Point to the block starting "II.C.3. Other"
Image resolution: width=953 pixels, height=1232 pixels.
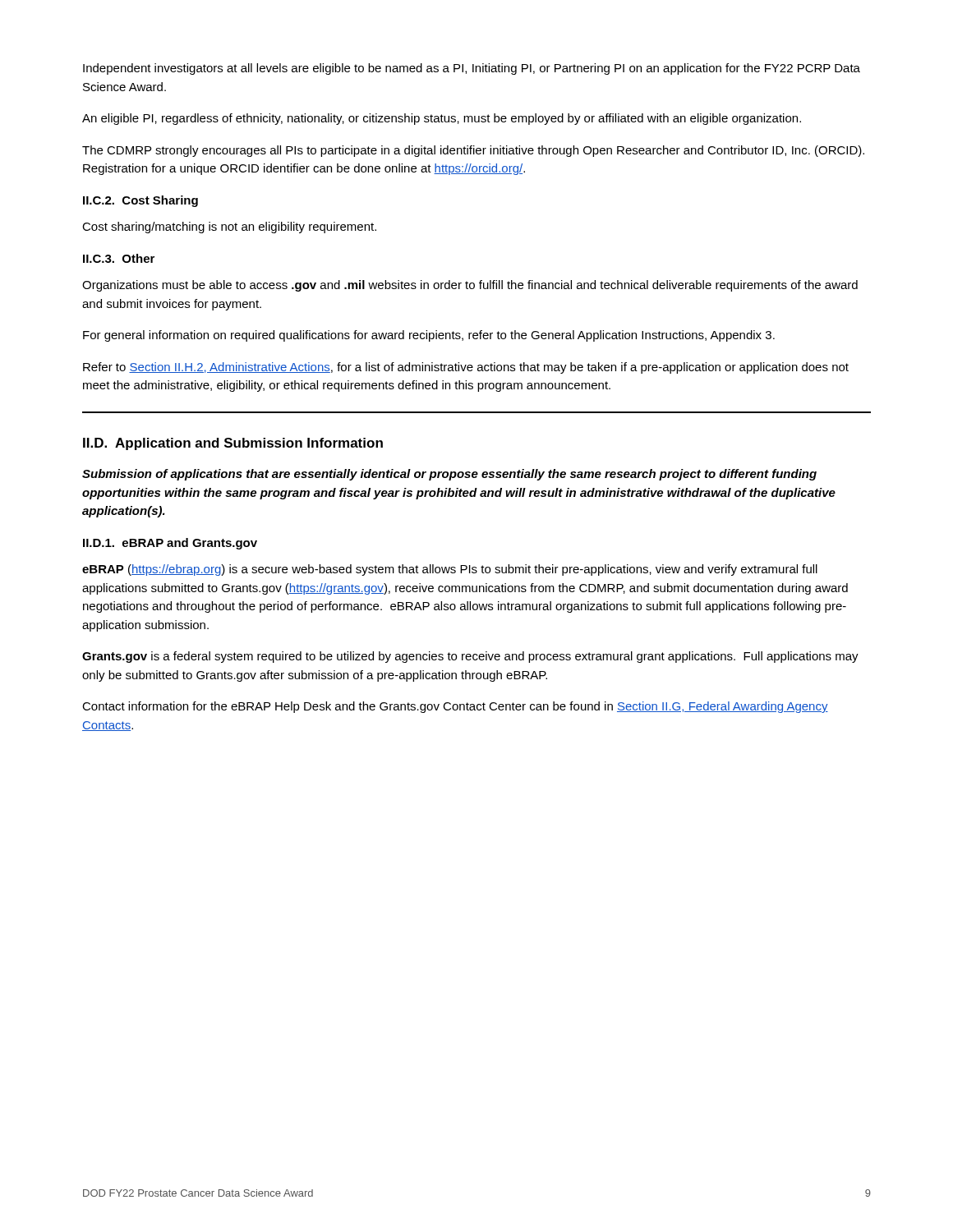(119, 258)
